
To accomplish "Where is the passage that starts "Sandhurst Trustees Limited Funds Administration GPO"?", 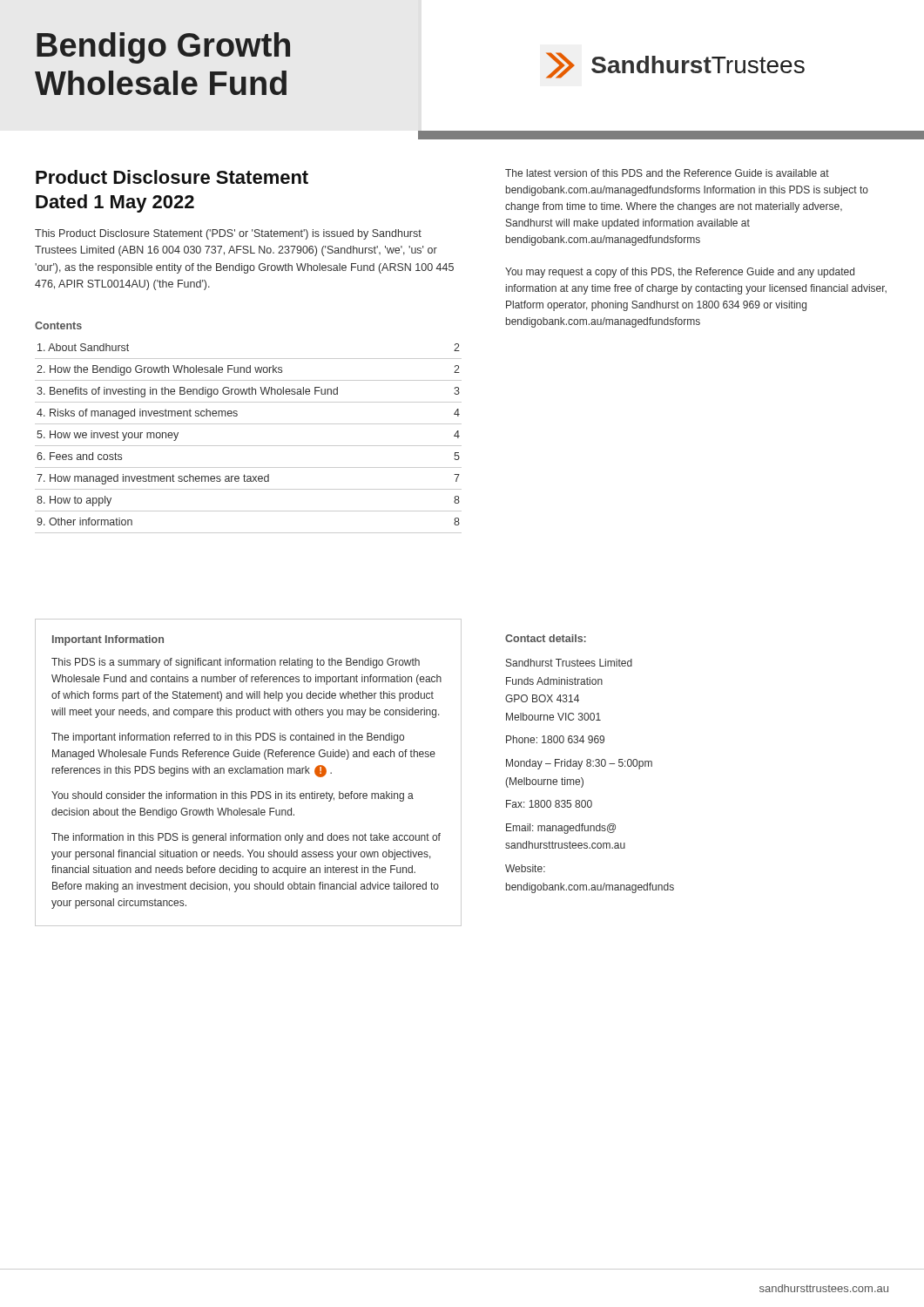I will [x=569, y=663].
